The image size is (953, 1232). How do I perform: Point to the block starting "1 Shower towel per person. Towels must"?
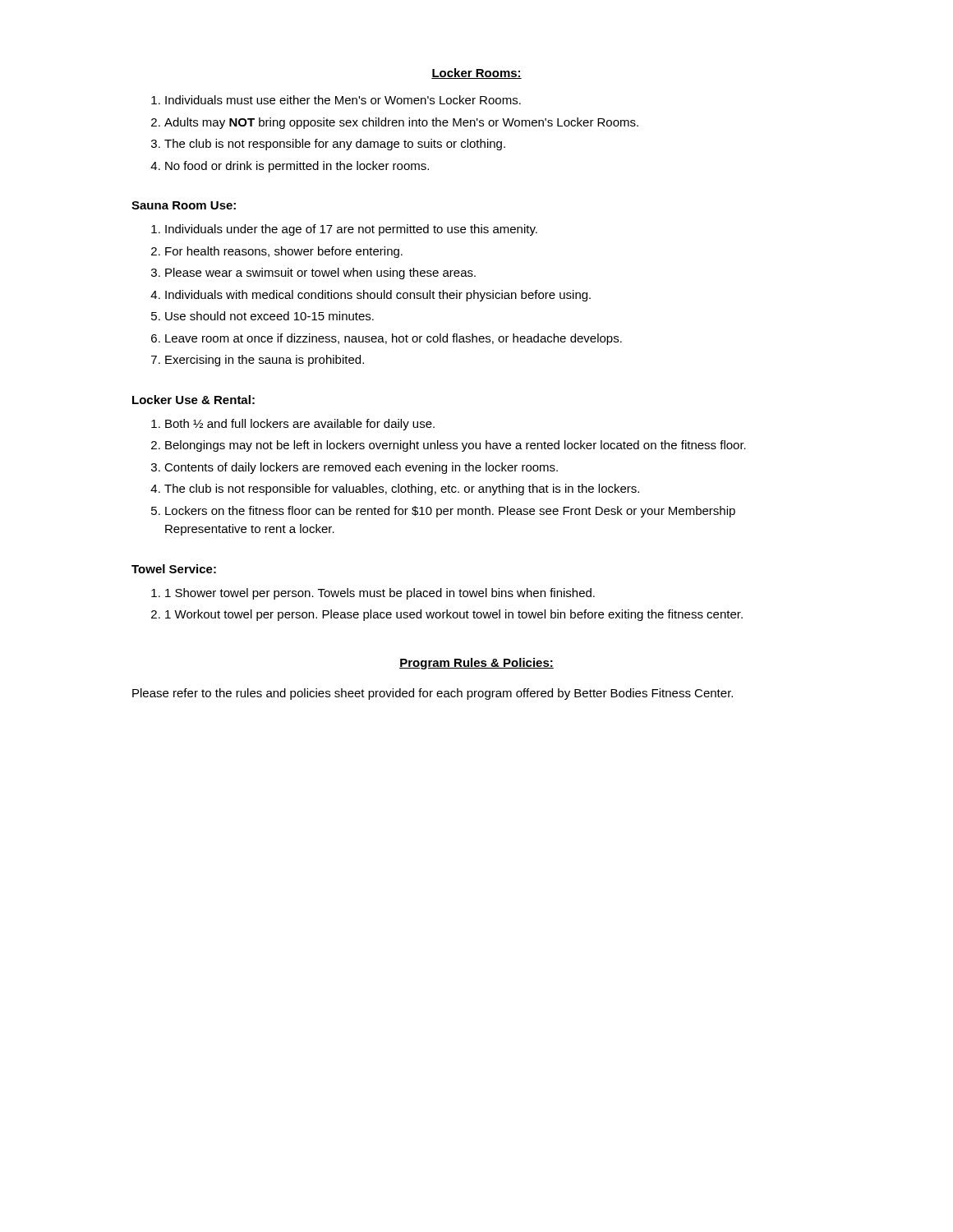click(x=493, y=593)
